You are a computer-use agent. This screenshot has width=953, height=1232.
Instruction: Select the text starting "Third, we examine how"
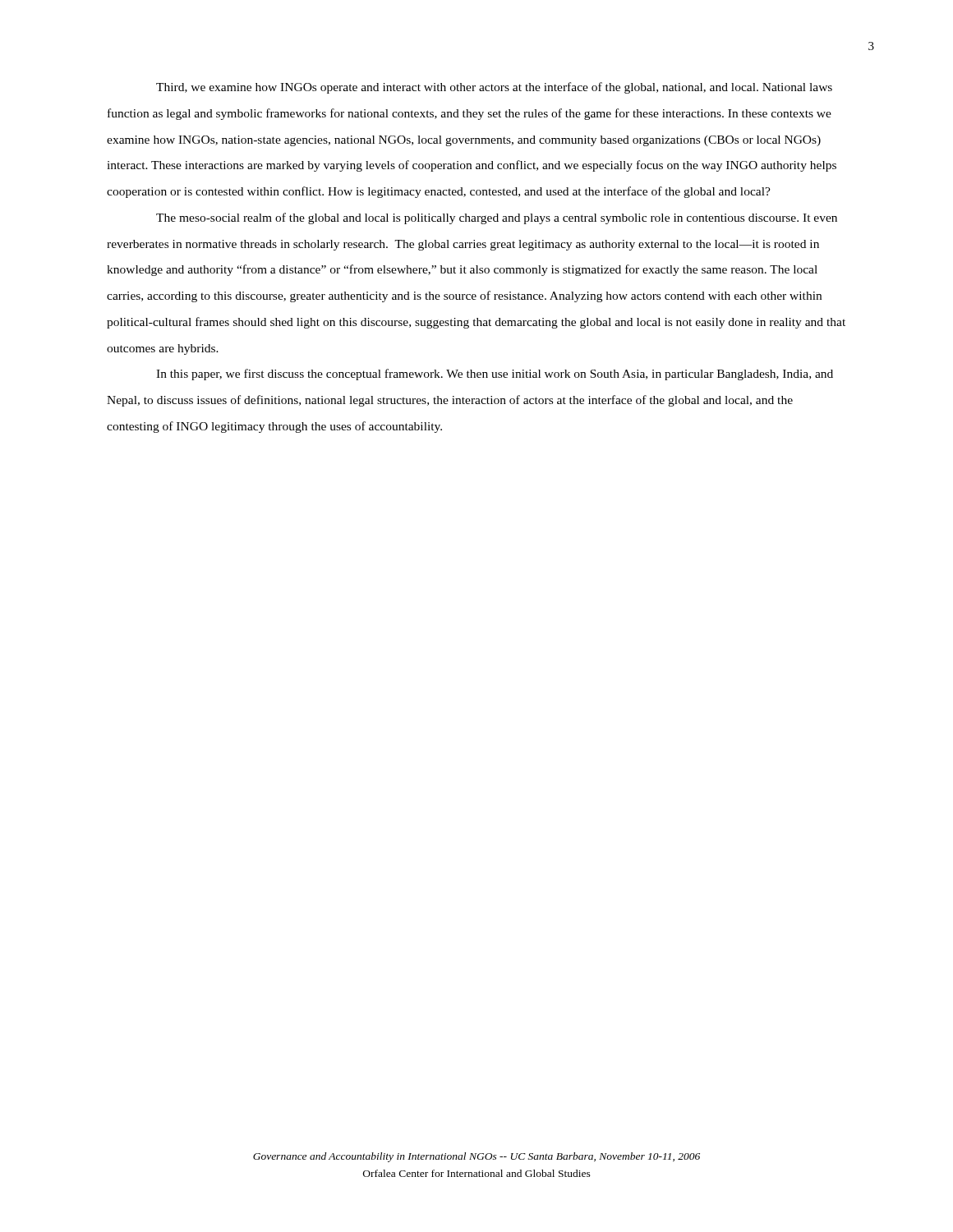472,139
